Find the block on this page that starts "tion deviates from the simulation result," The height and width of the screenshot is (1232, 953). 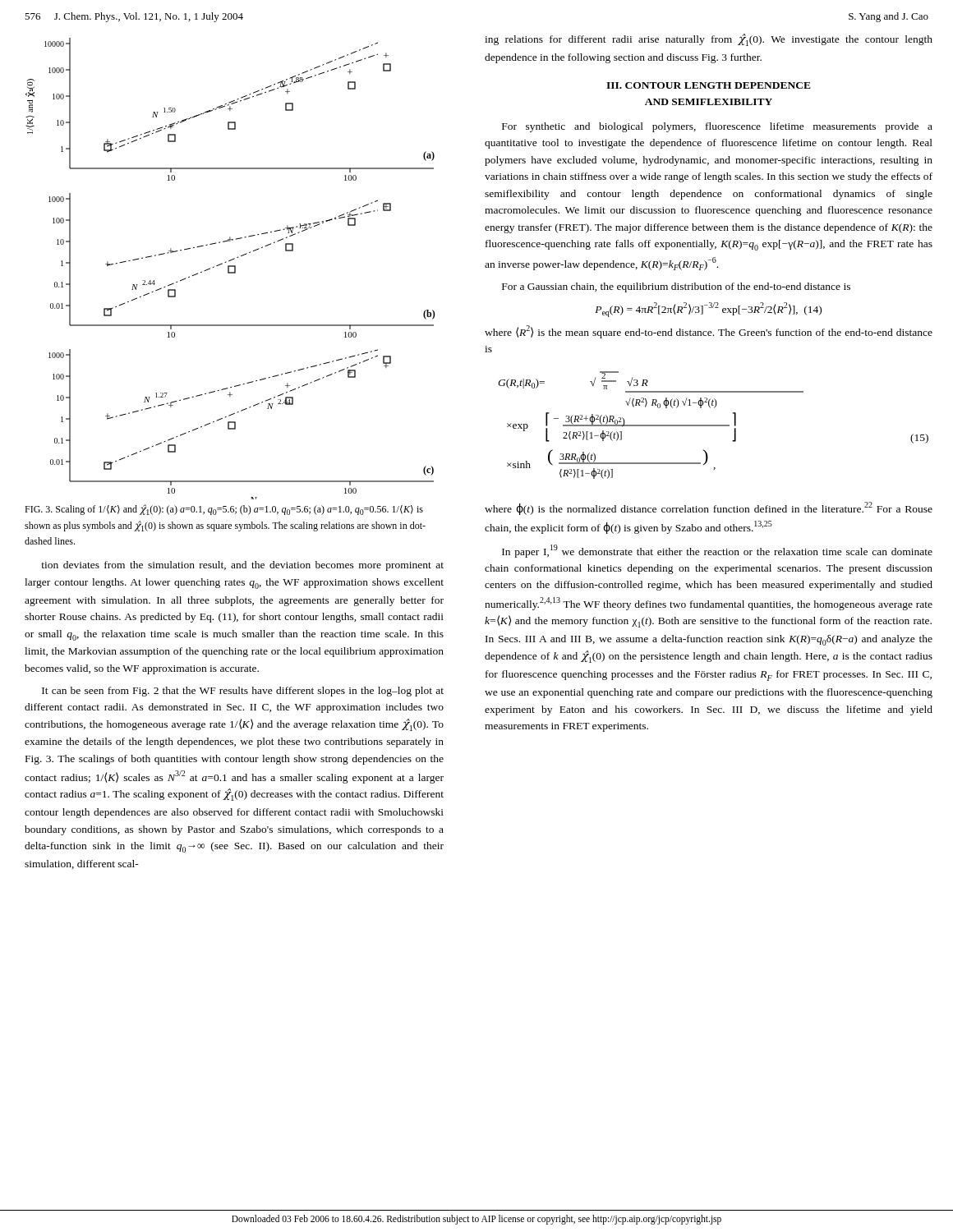click(234, 715)
